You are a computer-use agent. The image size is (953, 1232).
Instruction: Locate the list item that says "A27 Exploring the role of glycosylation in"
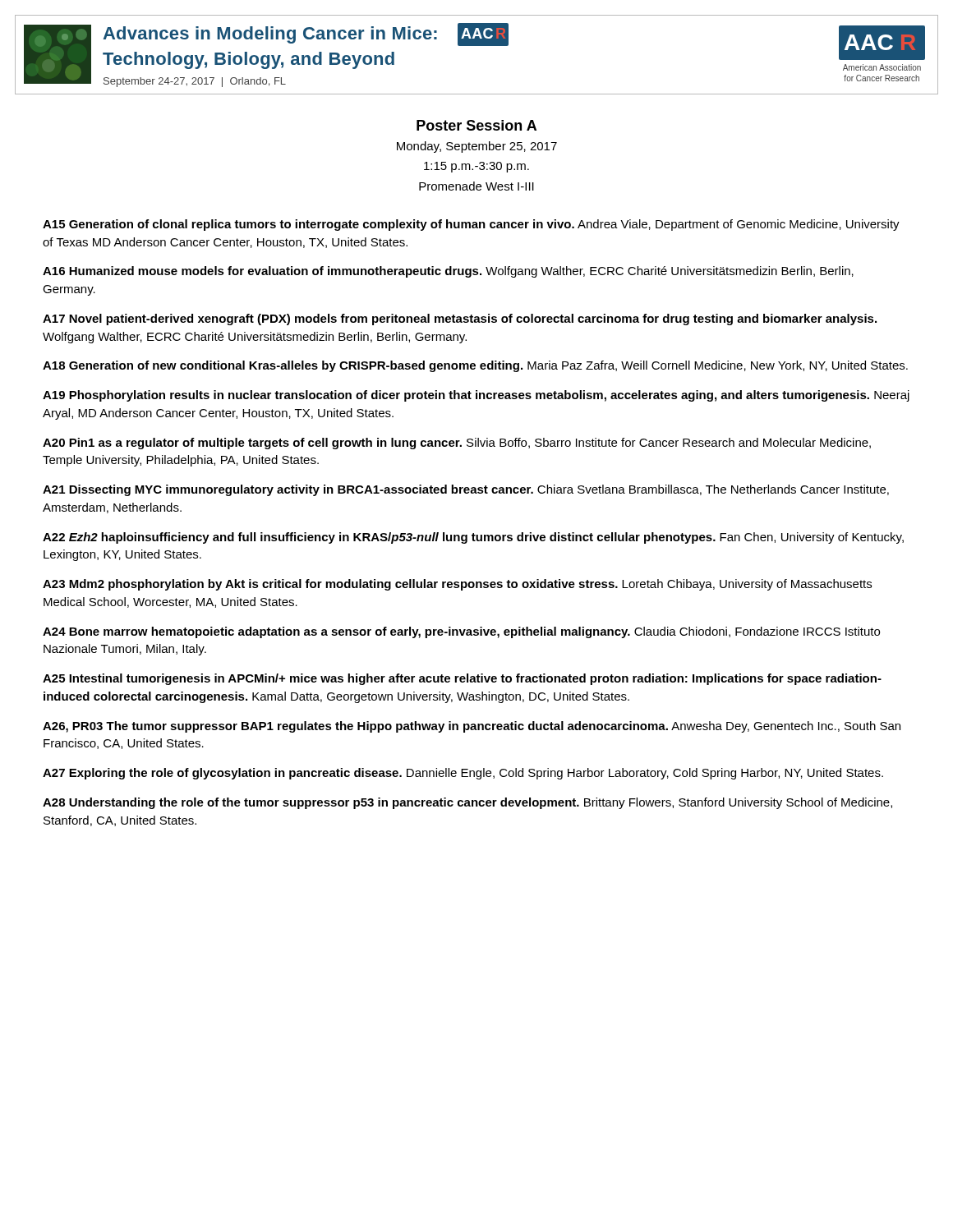click(463, 773)
